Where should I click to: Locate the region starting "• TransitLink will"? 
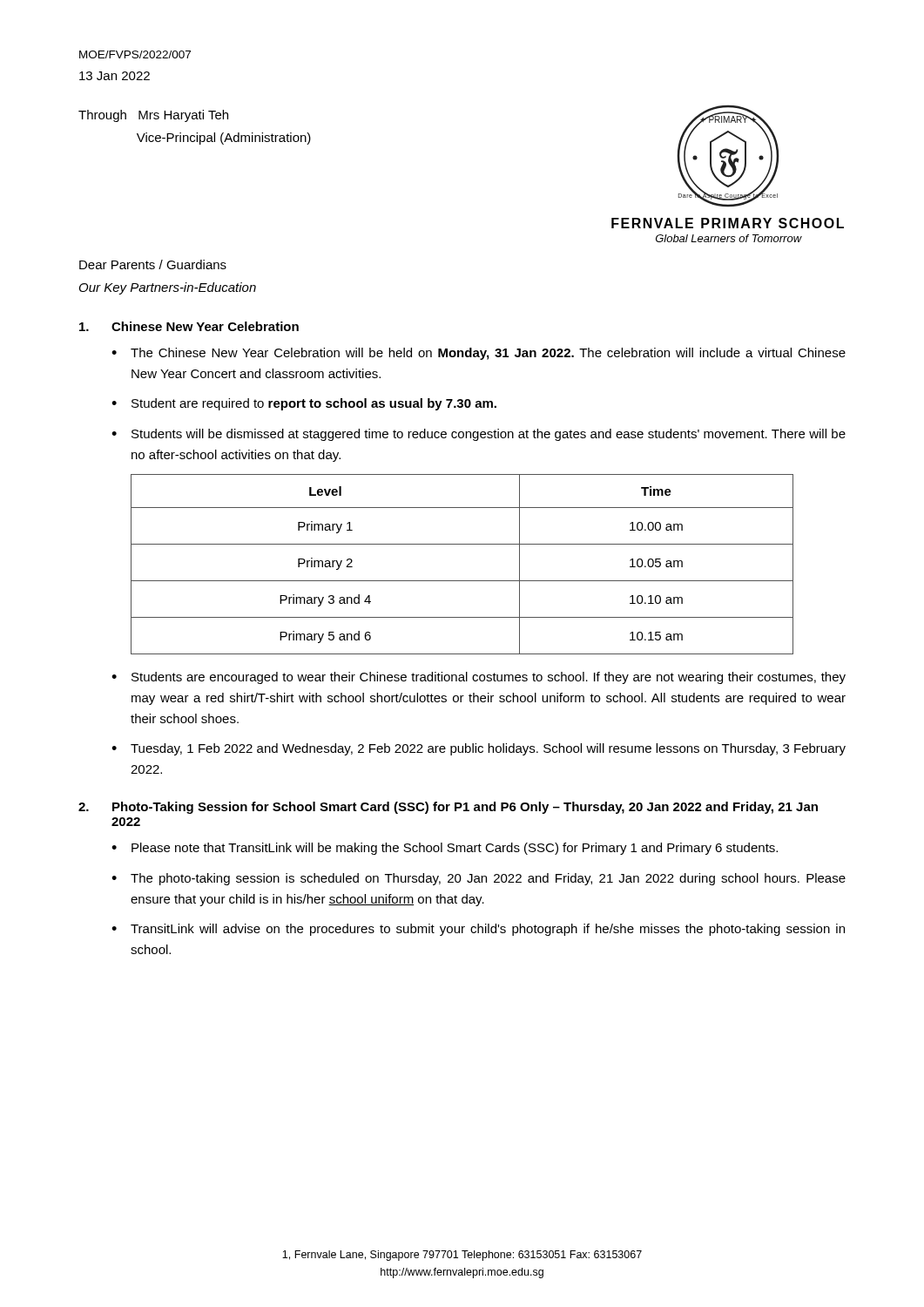click(479, 940)
